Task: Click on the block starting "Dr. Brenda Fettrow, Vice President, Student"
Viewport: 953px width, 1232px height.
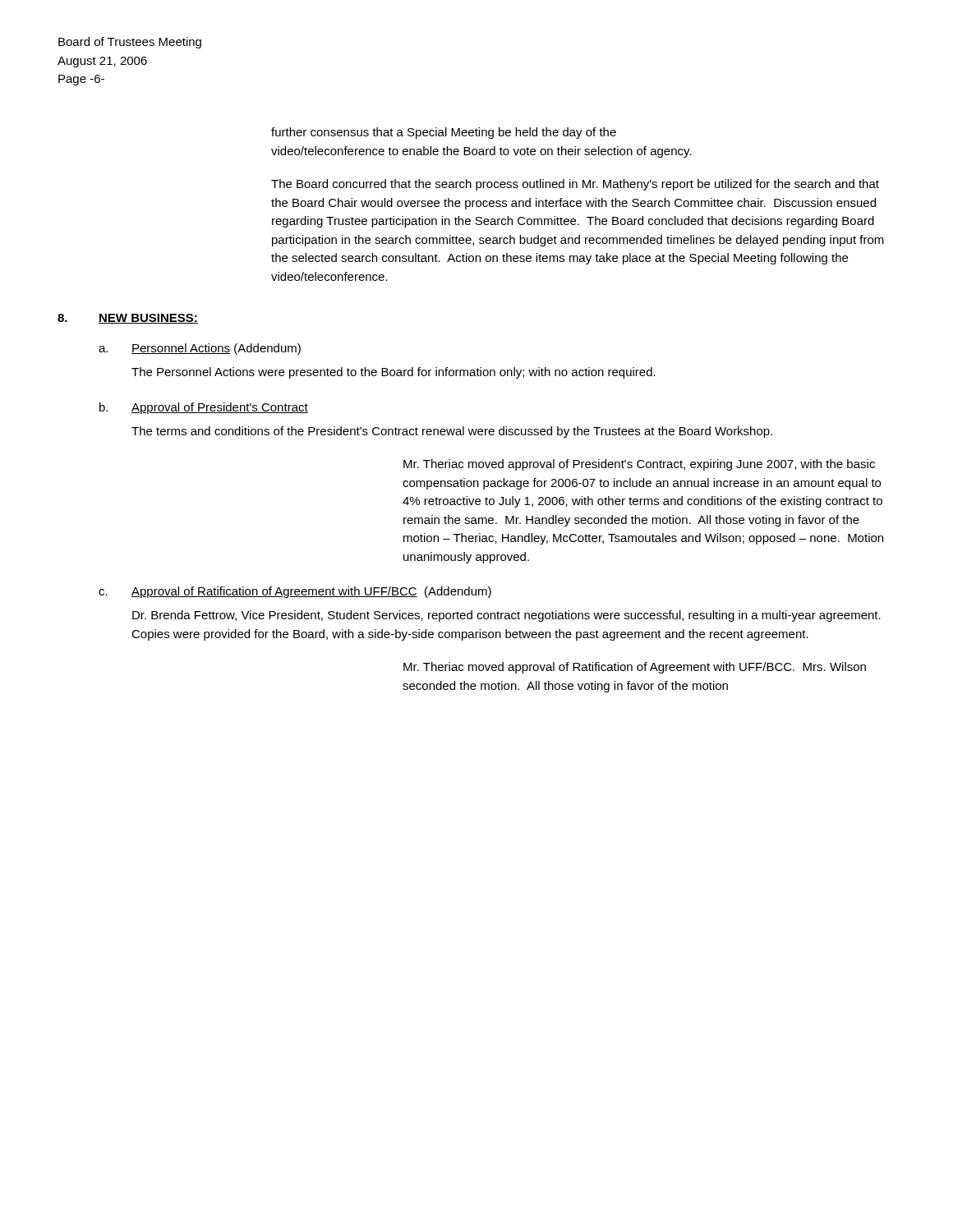Action: [508, 624]
